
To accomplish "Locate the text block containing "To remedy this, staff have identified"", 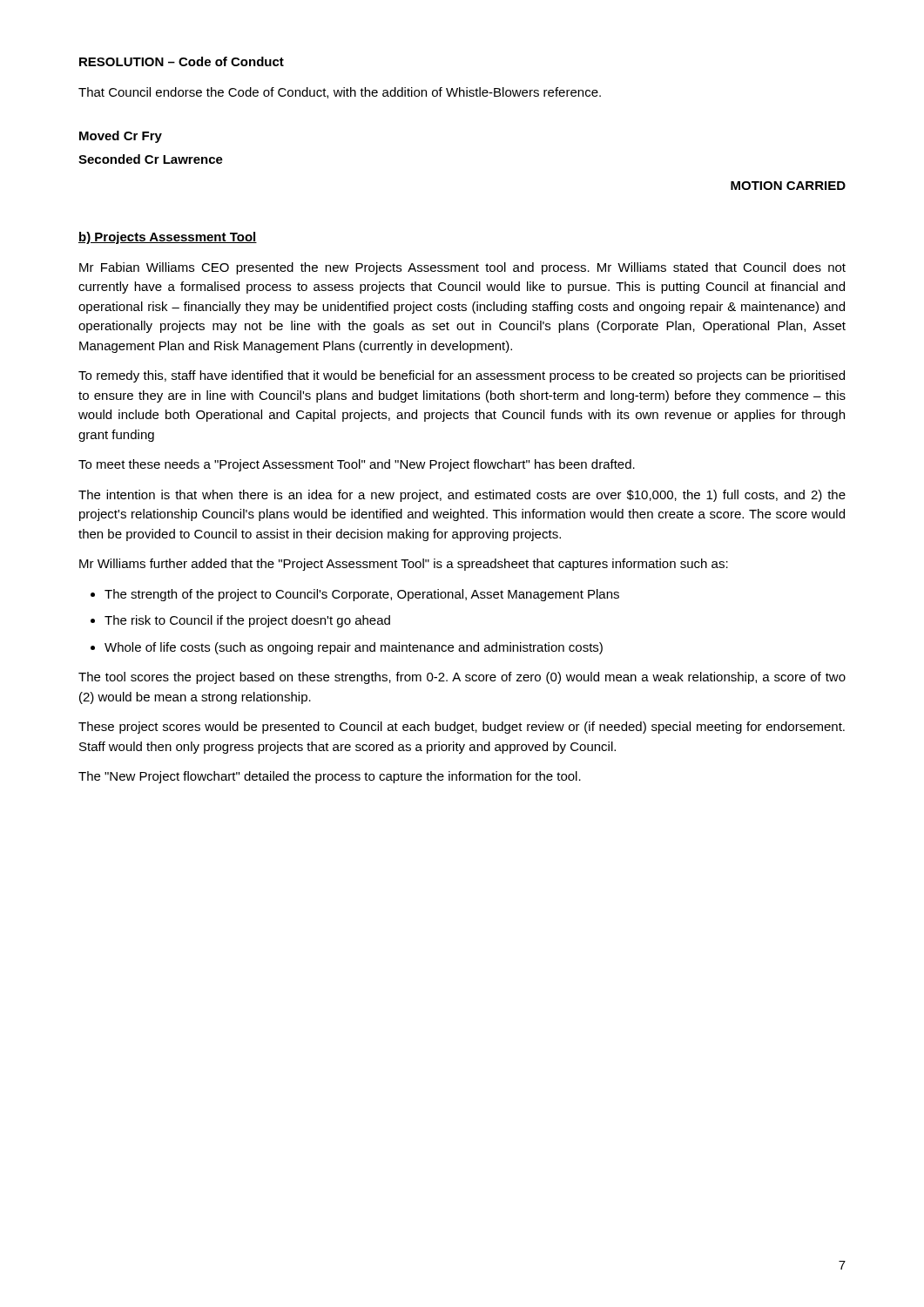I will (462, 405).
